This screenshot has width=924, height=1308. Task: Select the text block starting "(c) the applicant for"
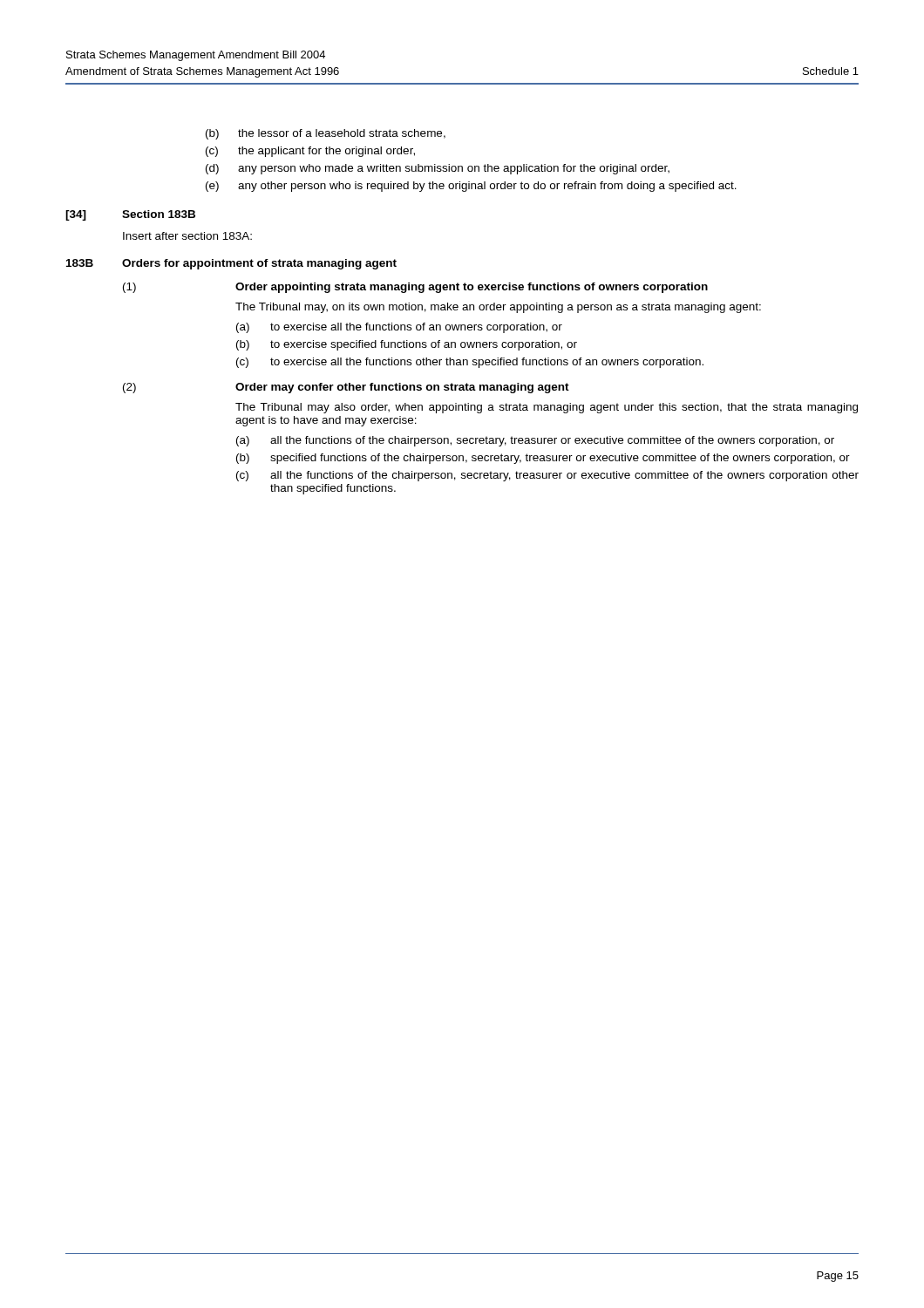point(310,152)
